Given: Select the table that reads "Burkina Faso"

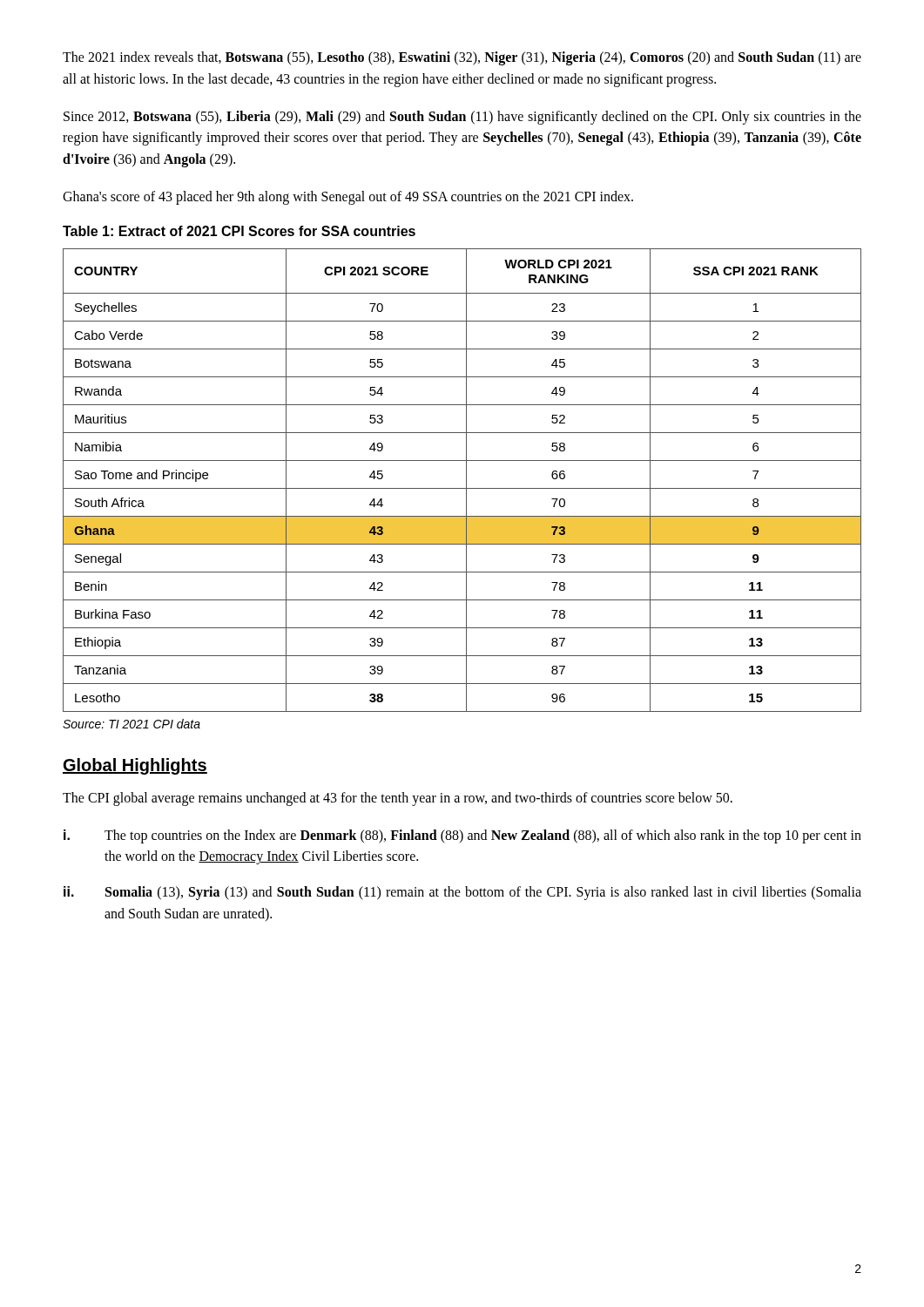Looking at the screenshot, I should (x=462, y=480).
